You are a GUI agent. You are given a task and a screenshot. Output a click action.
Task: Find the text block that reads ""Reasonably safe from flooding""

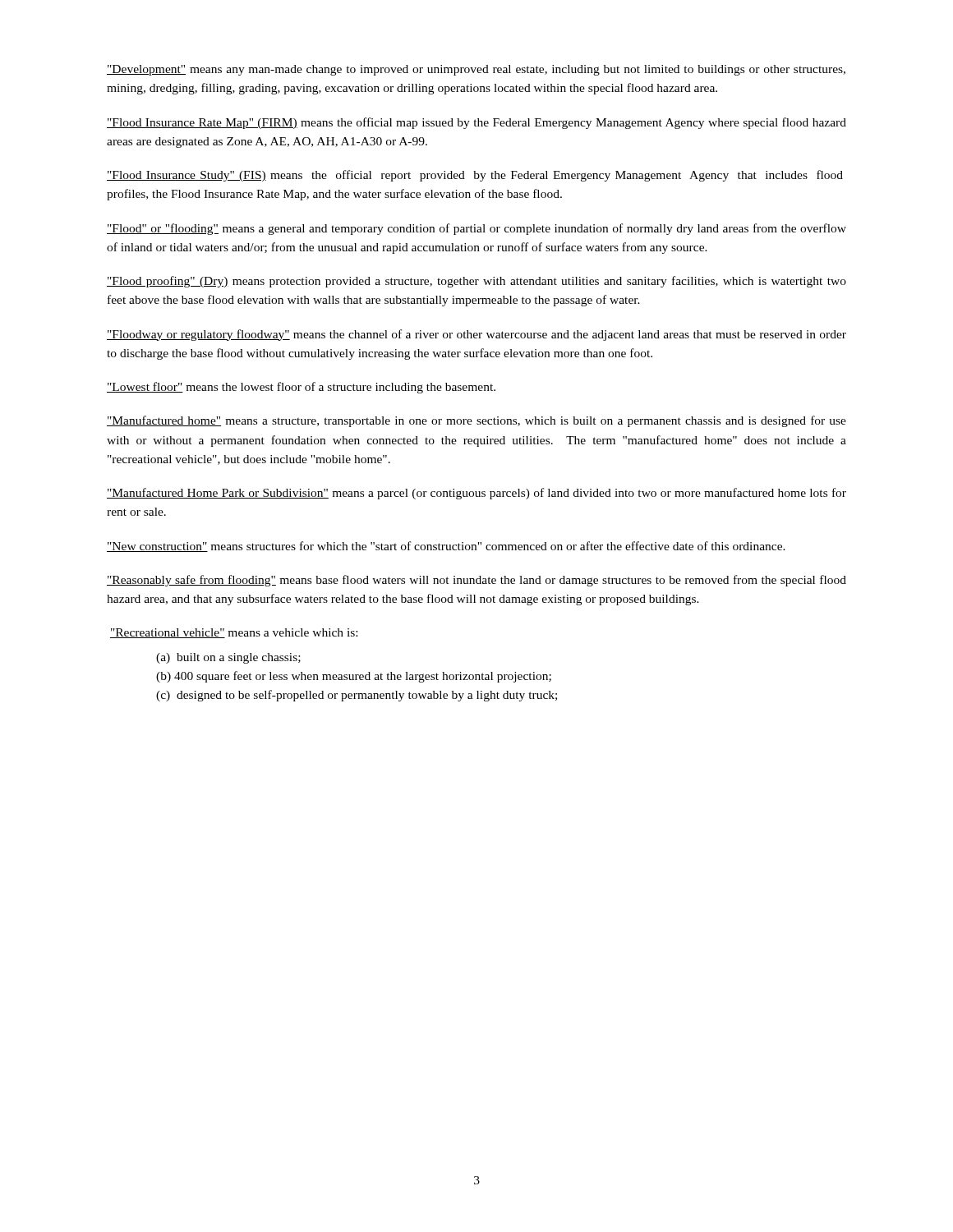(x=476, y=589)
